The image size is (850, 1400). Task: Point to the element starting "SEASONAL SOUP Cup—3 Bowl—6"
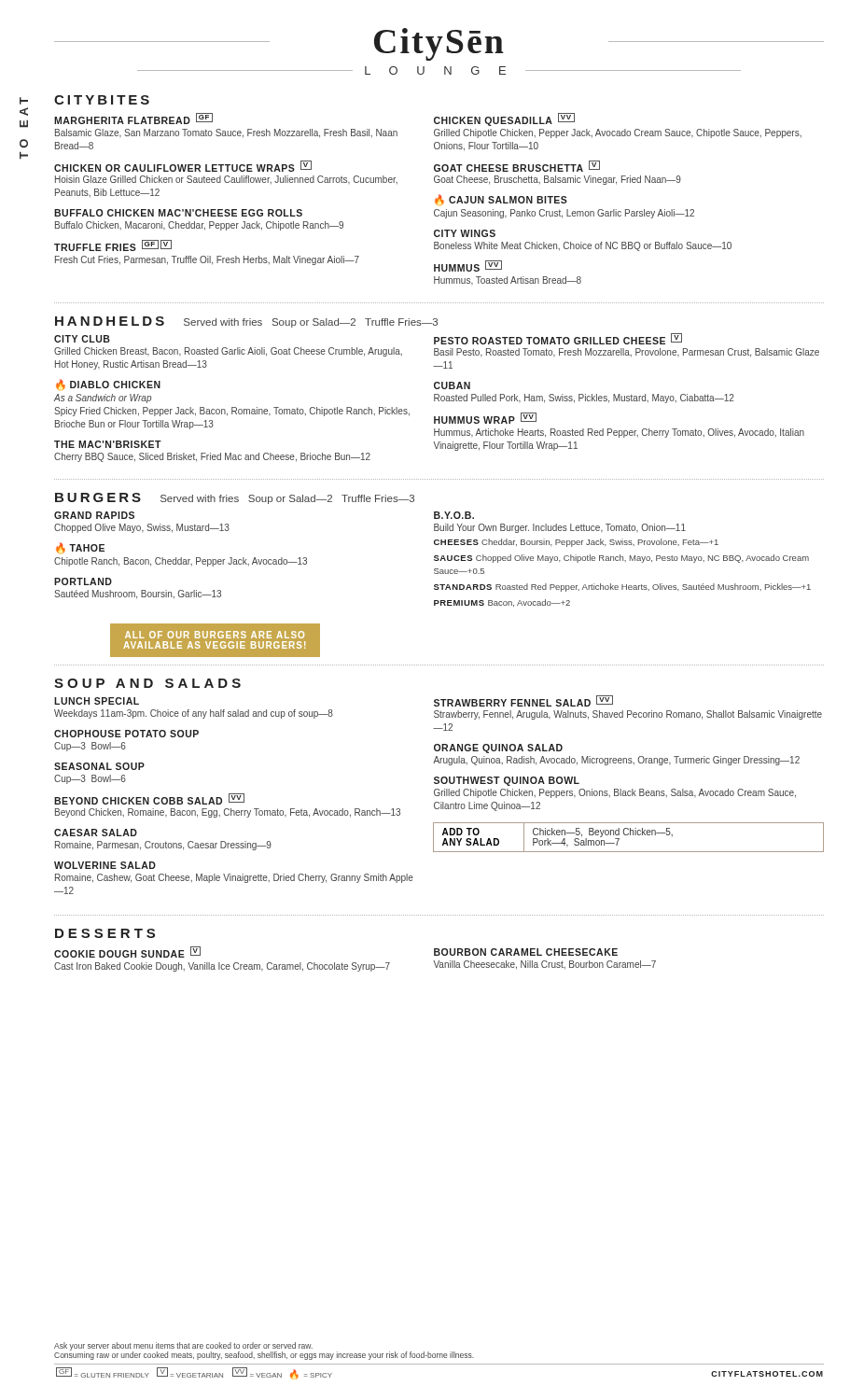tap(99, 766)
